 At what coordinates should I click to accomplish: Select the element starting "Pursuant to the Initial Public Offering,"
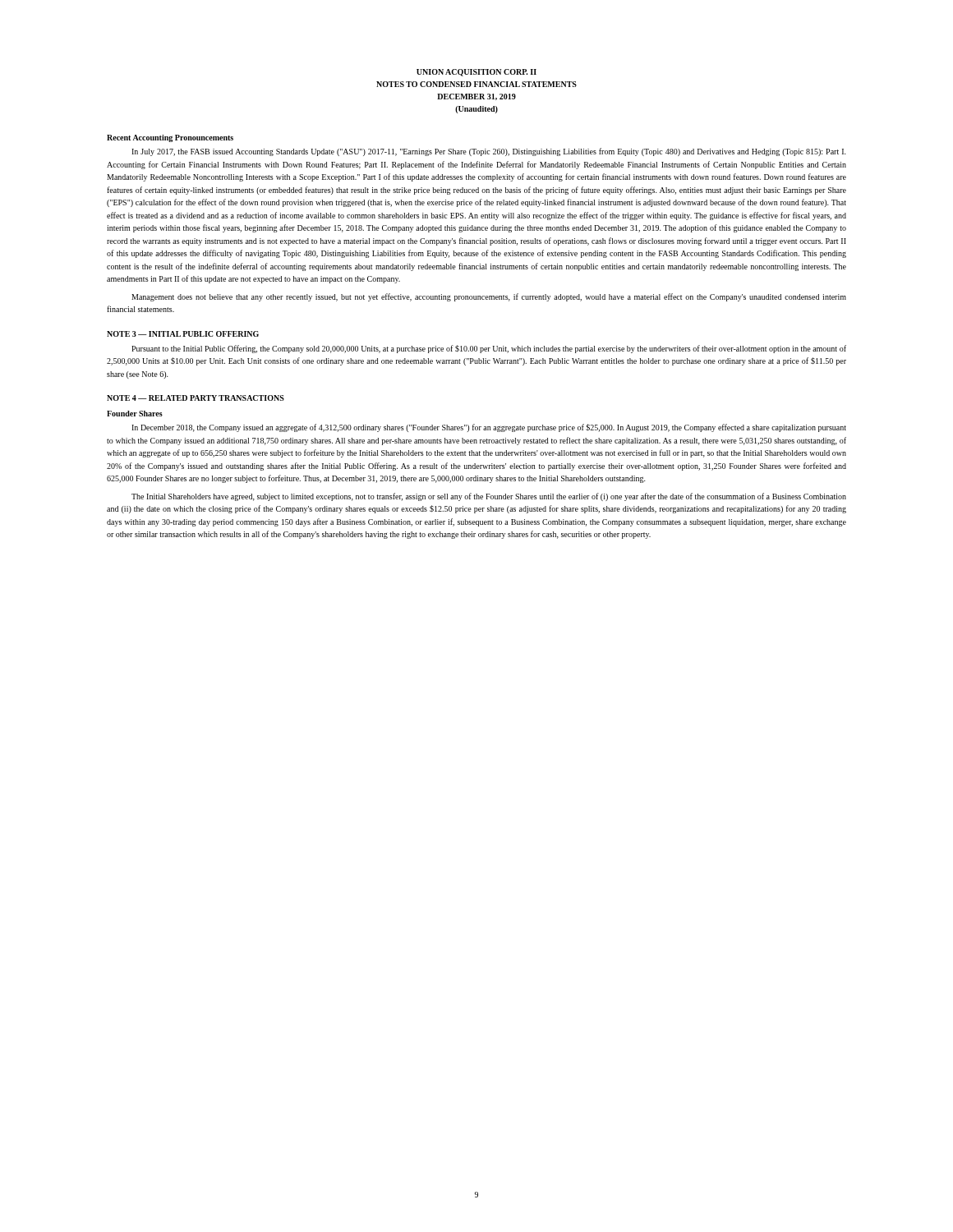point(476,361)
